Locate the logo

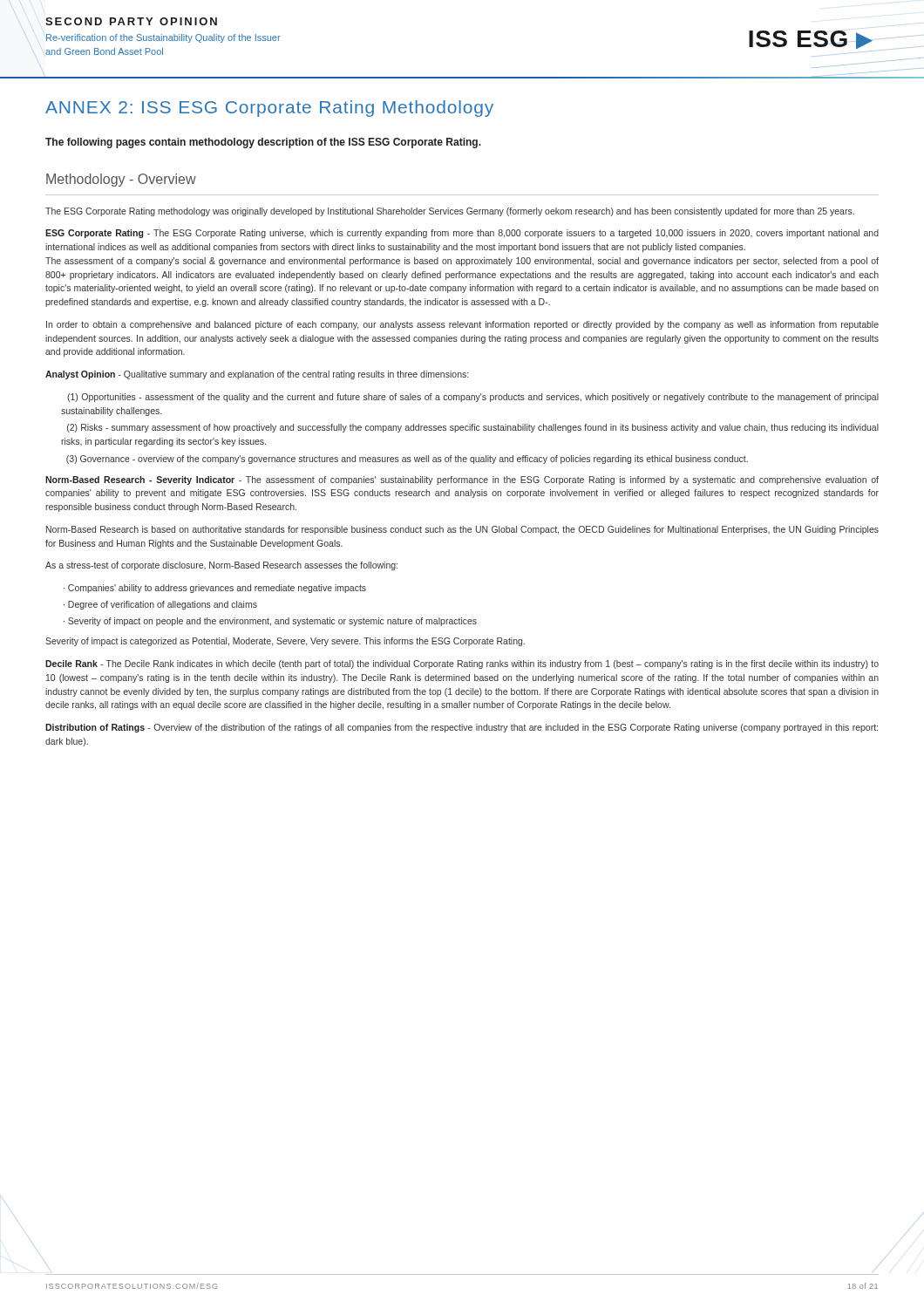click(813, 39)
